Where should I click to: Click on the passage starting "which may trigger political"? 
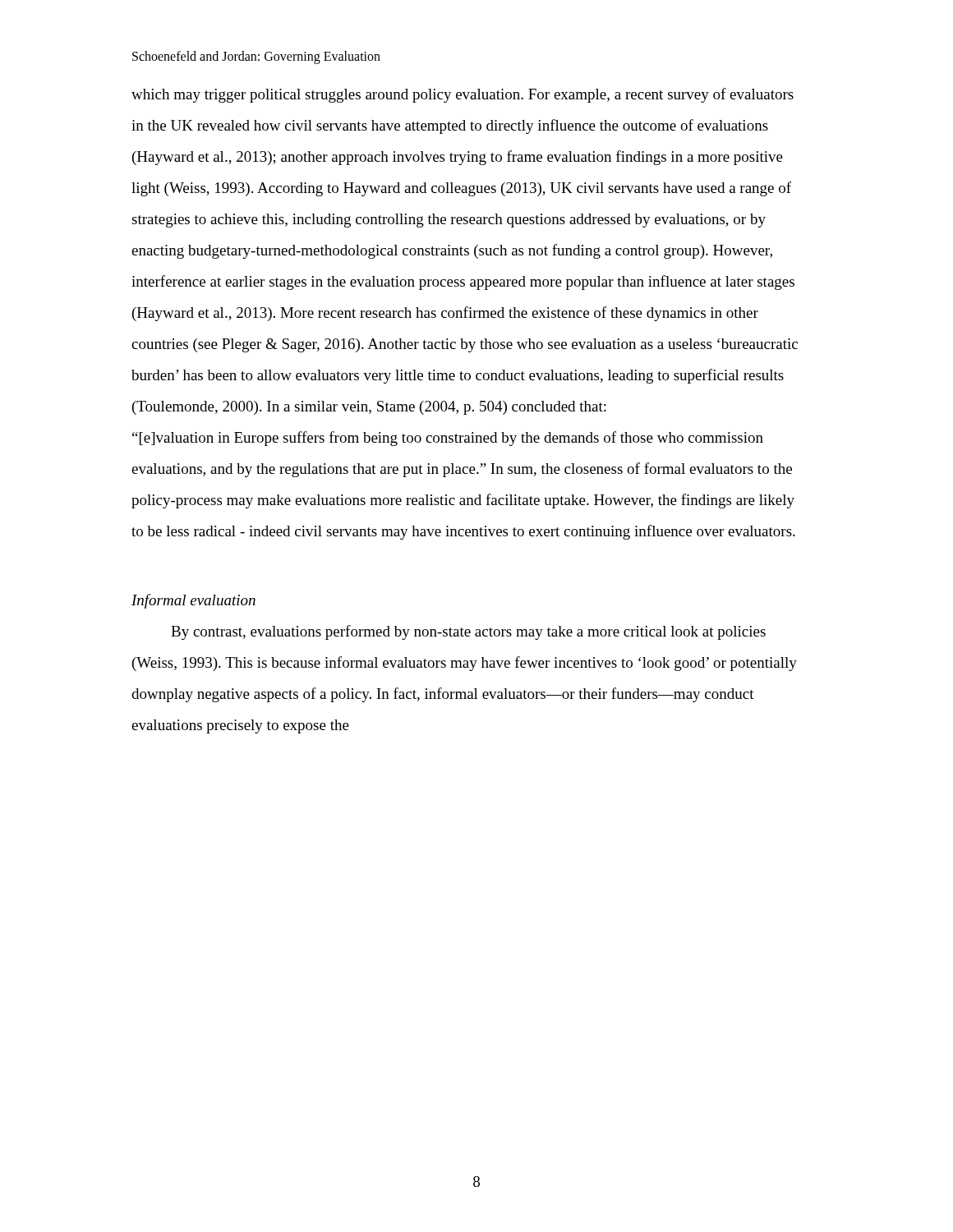point(465,312)
